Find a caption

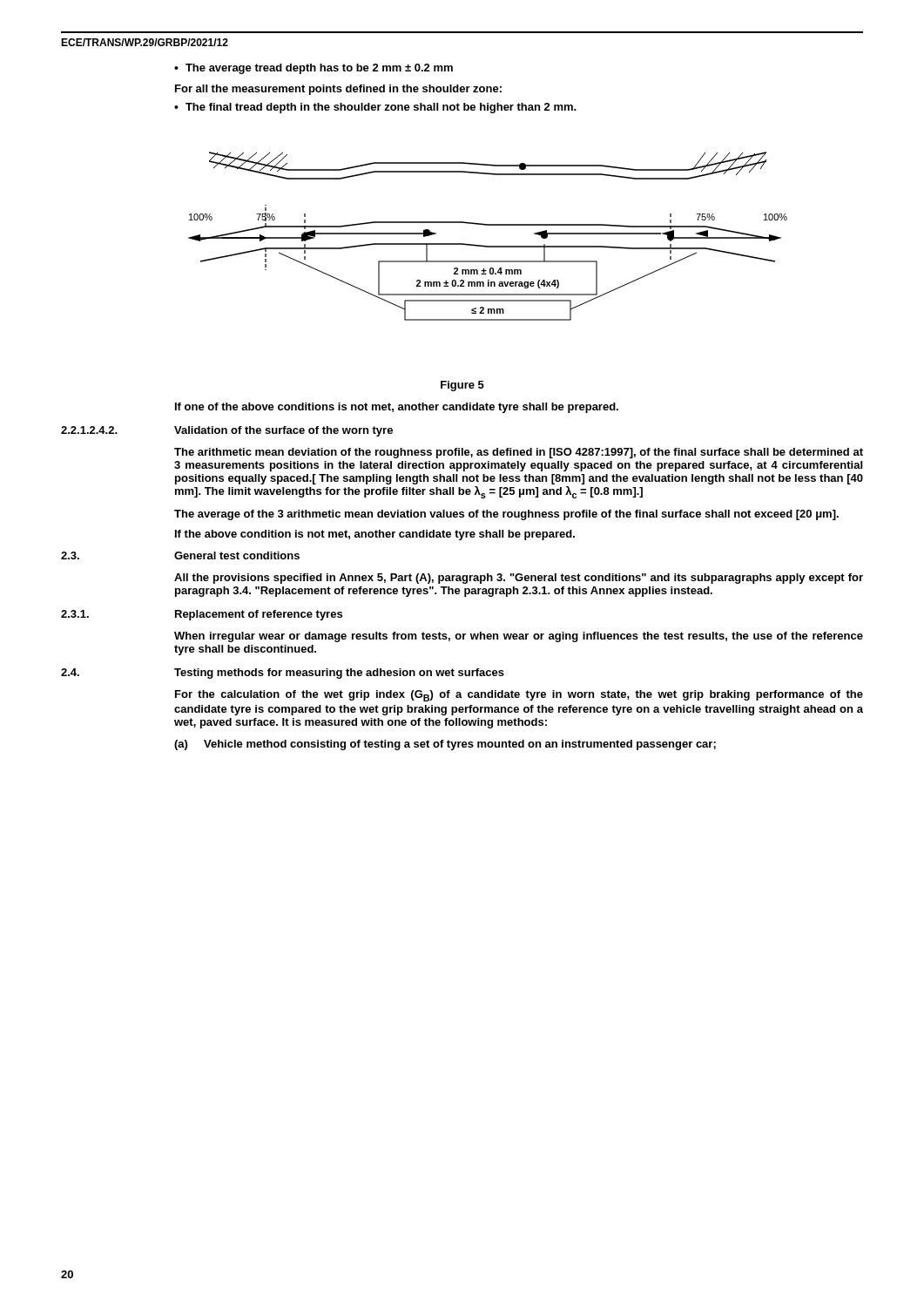tap(462, 385)
